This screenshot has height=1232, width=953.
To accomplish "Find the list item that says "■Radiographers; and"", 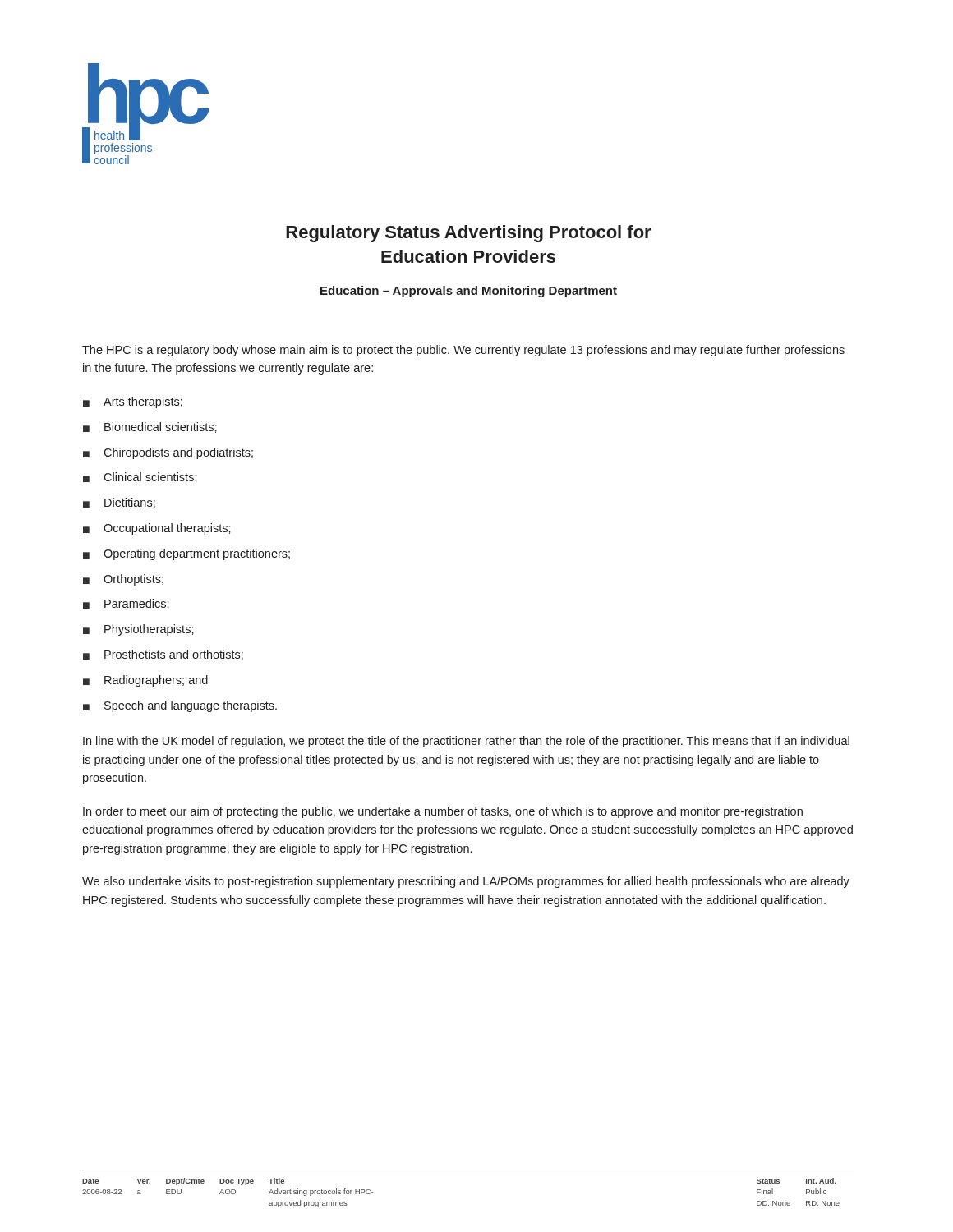I will click(145, 681).
